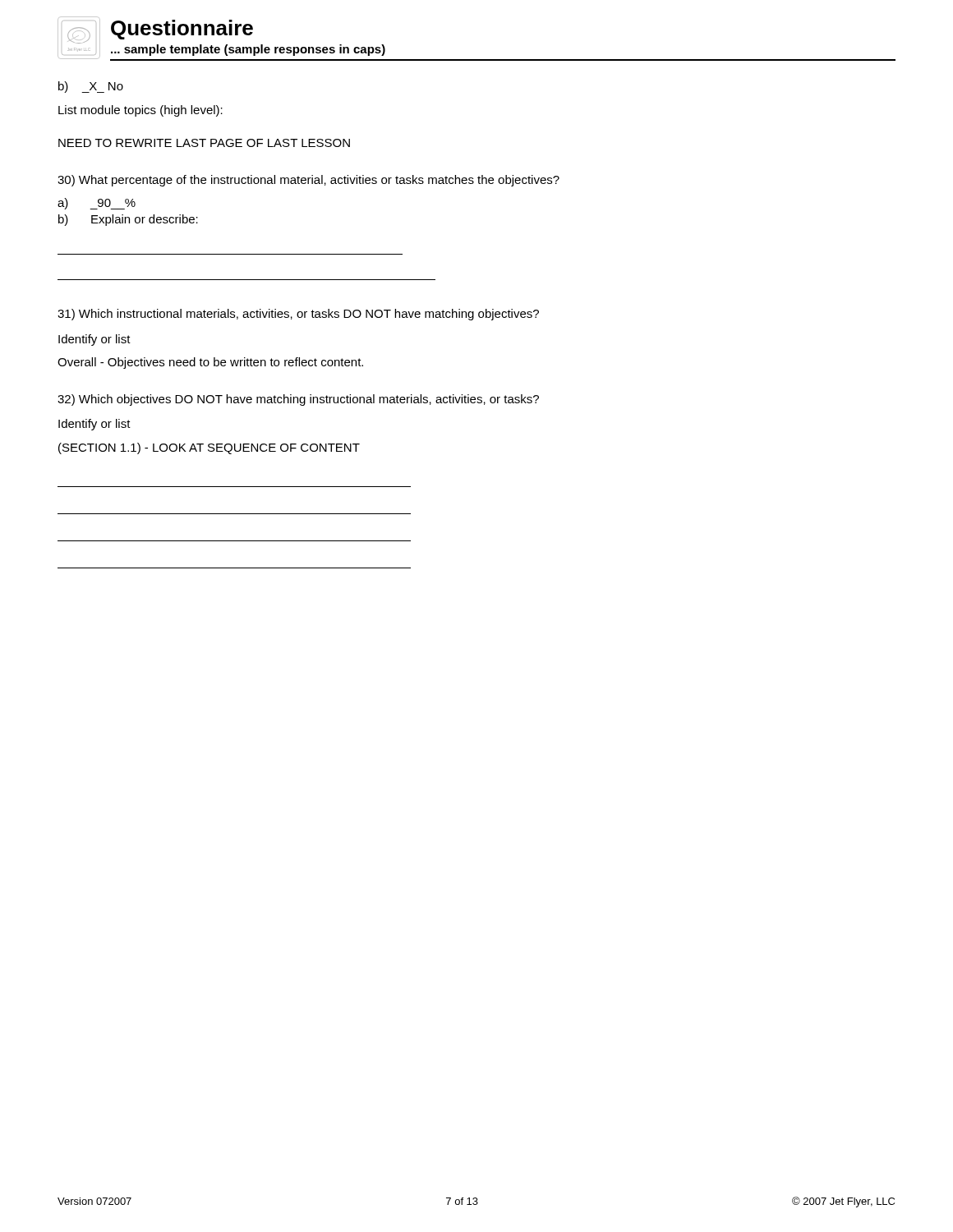Select the text starting "List module topics (high"
953x1232 pixels.
click(140, 109)
